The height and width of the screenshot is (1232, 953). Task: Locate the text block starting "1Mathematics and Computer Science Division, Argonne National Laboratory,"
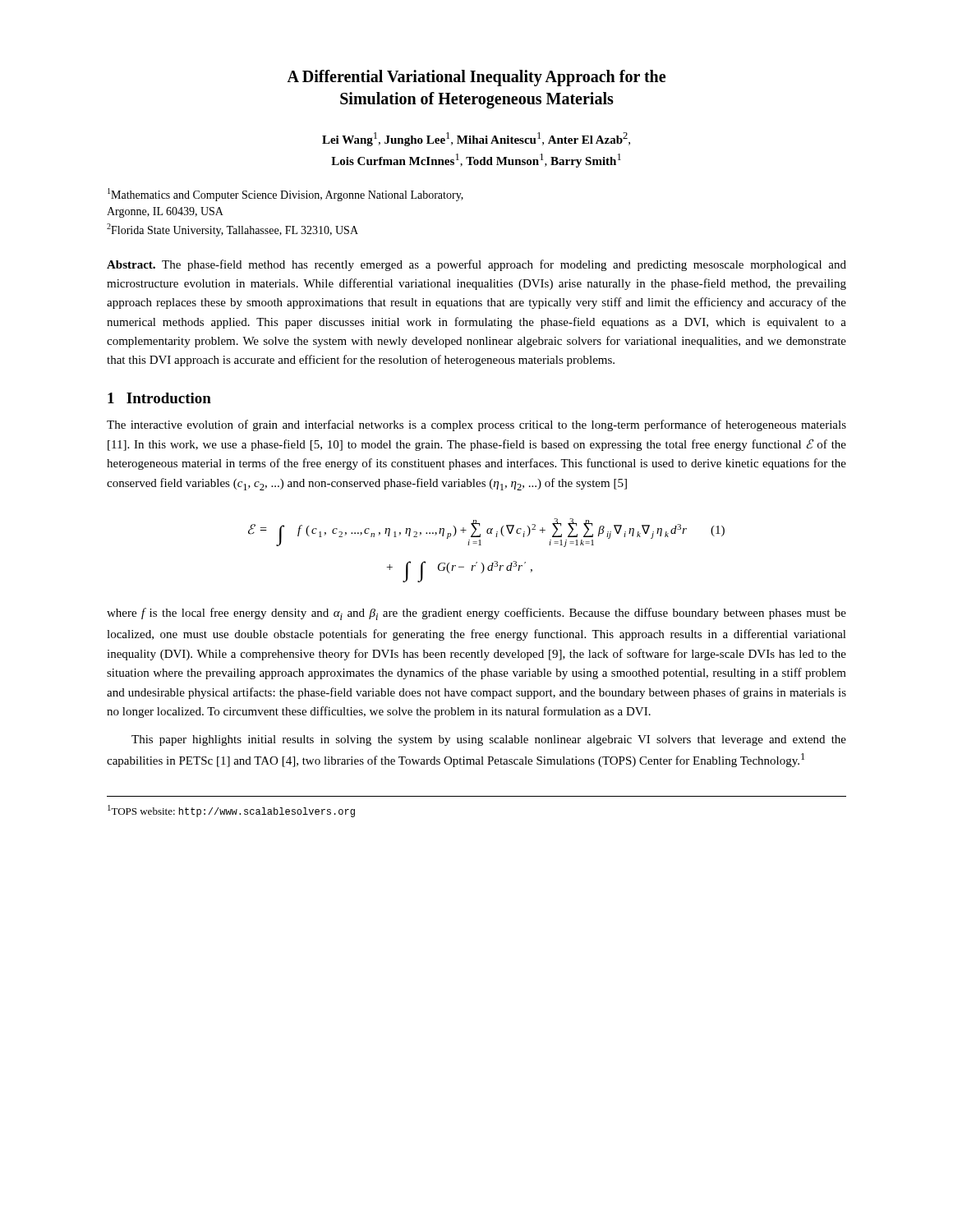tap(285, 195)
